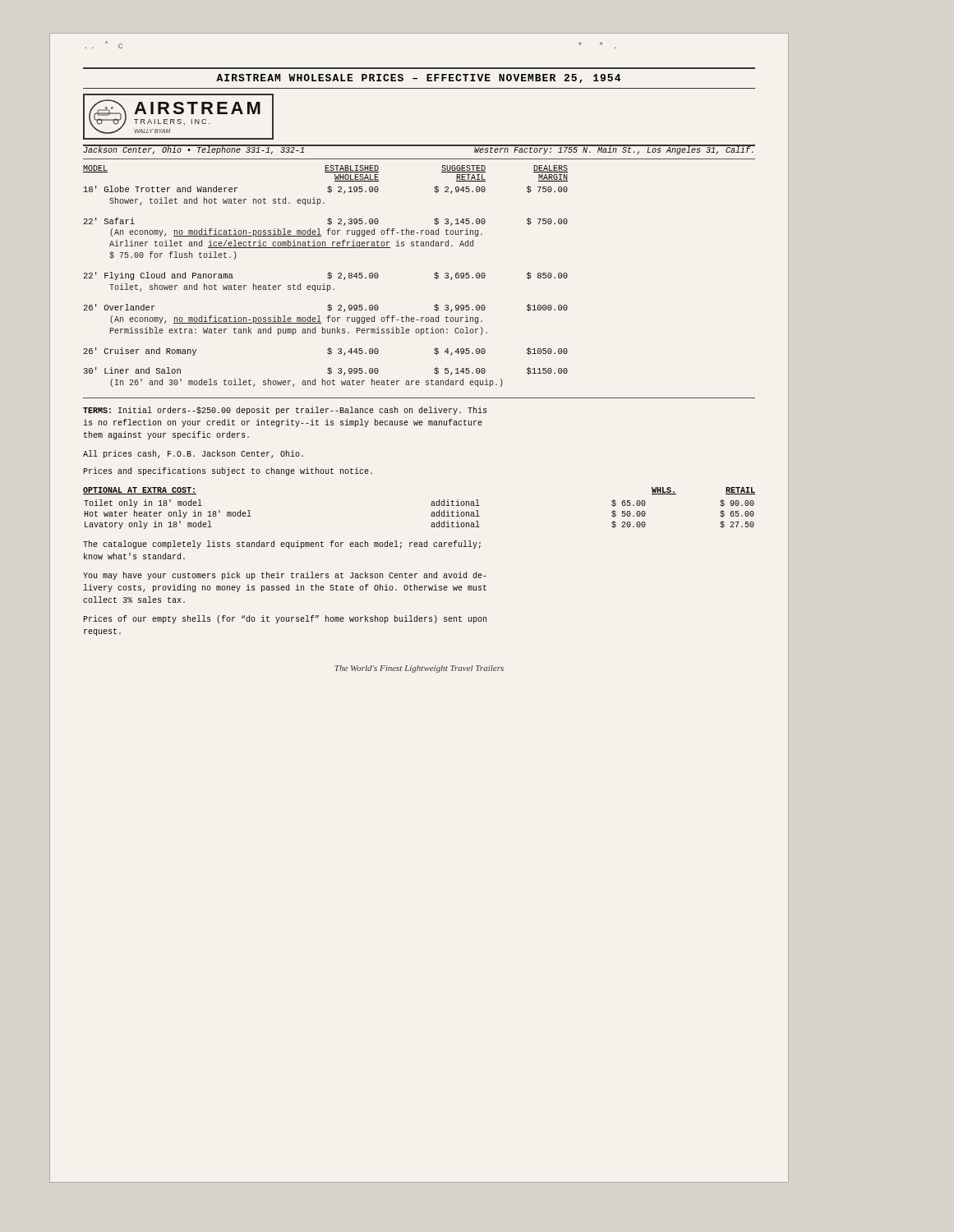This screenshot has height=1232, width=954.
Task: Point to "All prices cash, F.O.B. Jackson Center, Ohio."
Action: pyautogui.click(x=194, y=455)
